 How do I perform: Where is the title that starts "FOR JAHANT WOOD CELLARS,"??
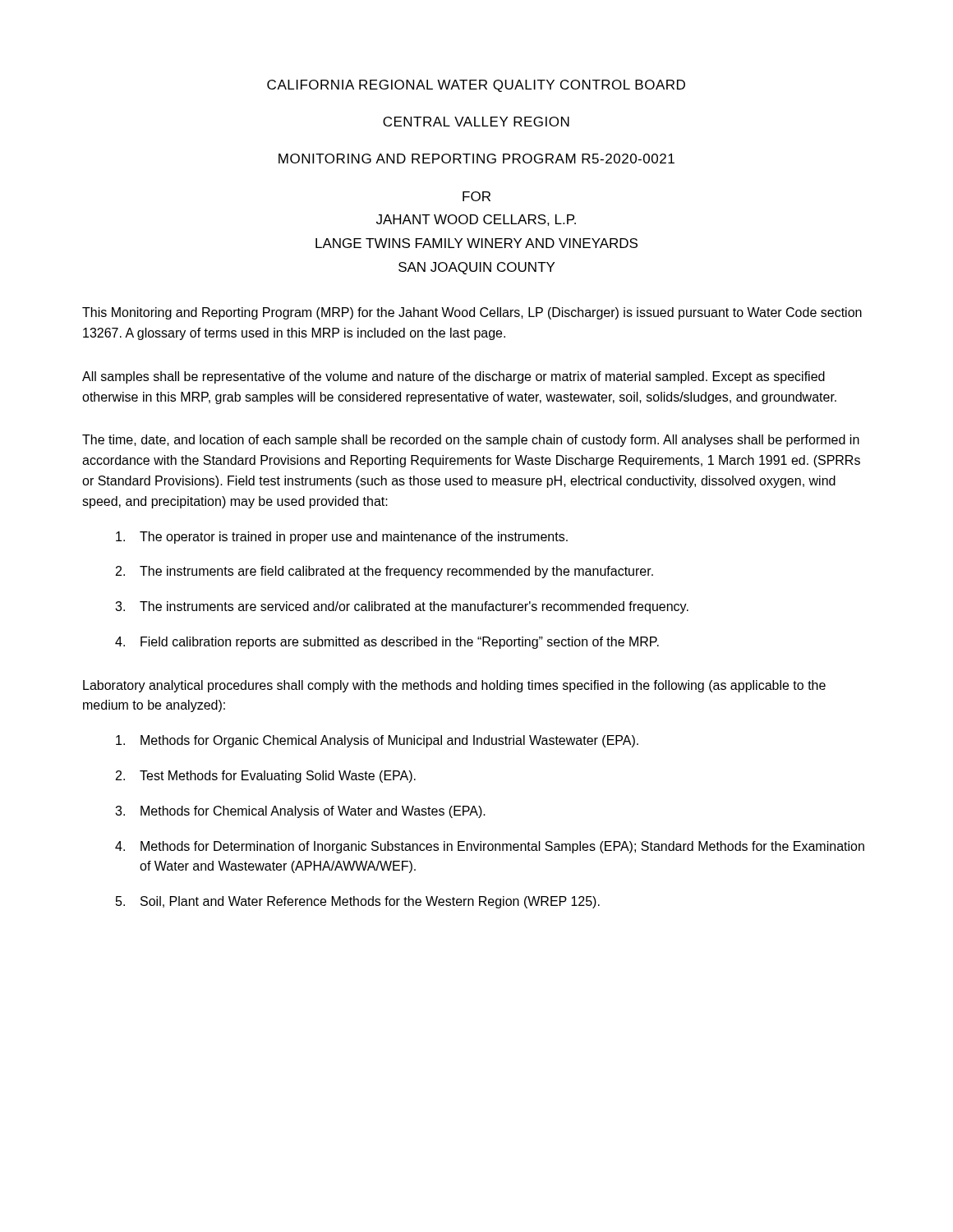[x=476, y=233]
